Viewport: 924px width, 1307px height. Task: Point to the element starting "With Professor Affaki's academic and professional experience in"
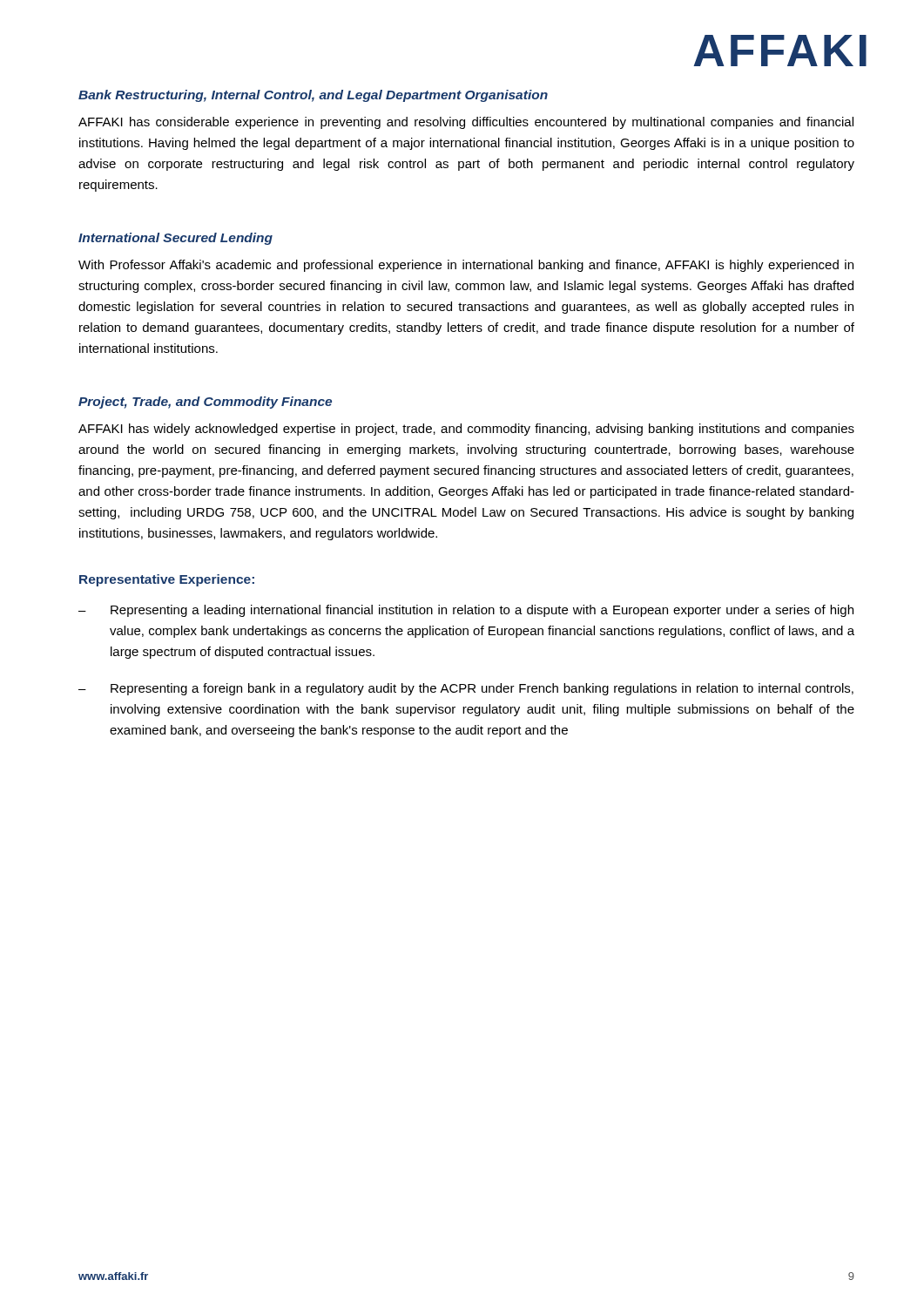click(x=466, y=306)
